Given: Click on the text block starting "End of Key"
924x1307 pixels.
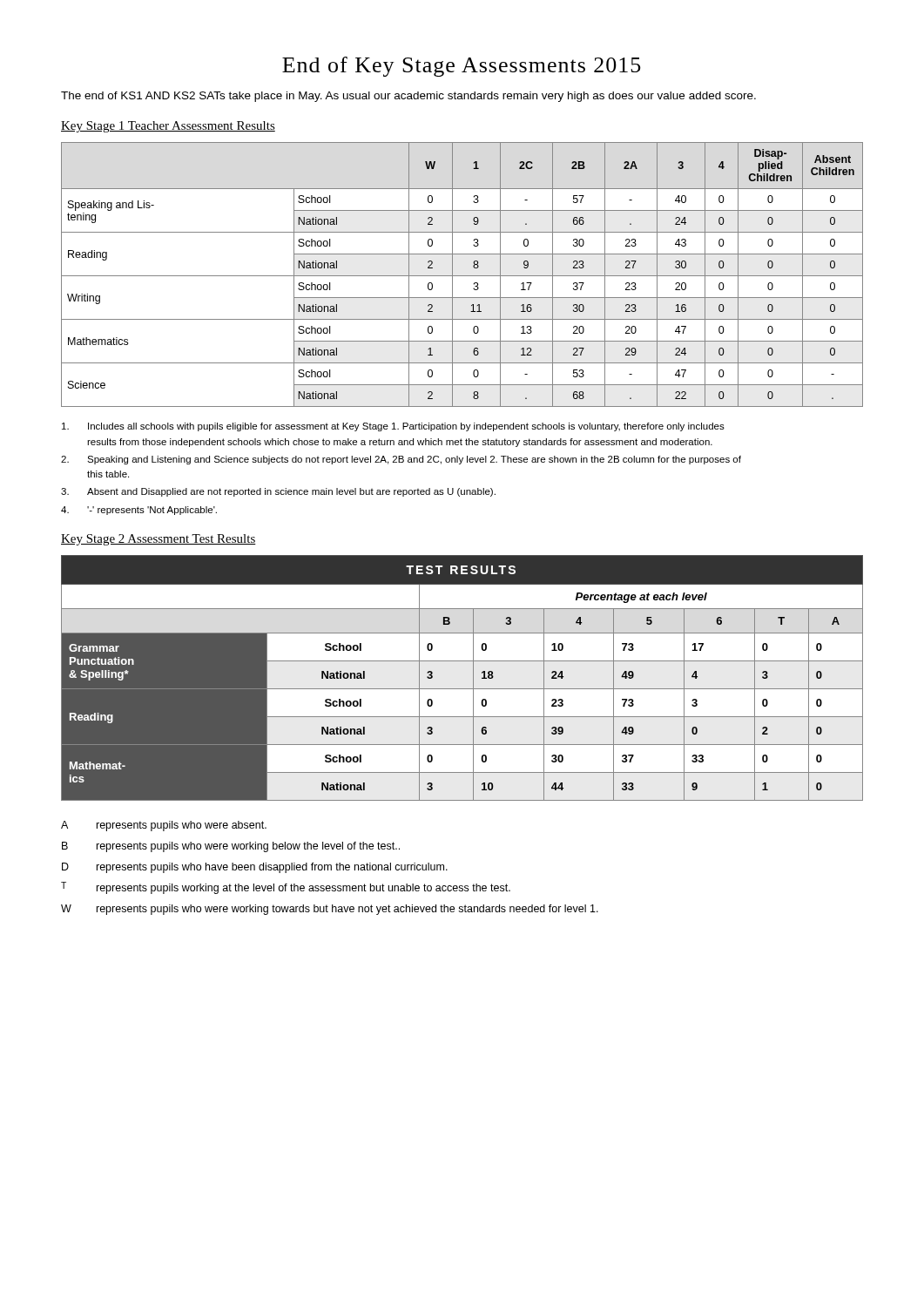Looking at the screenshot, I should 462,65.
